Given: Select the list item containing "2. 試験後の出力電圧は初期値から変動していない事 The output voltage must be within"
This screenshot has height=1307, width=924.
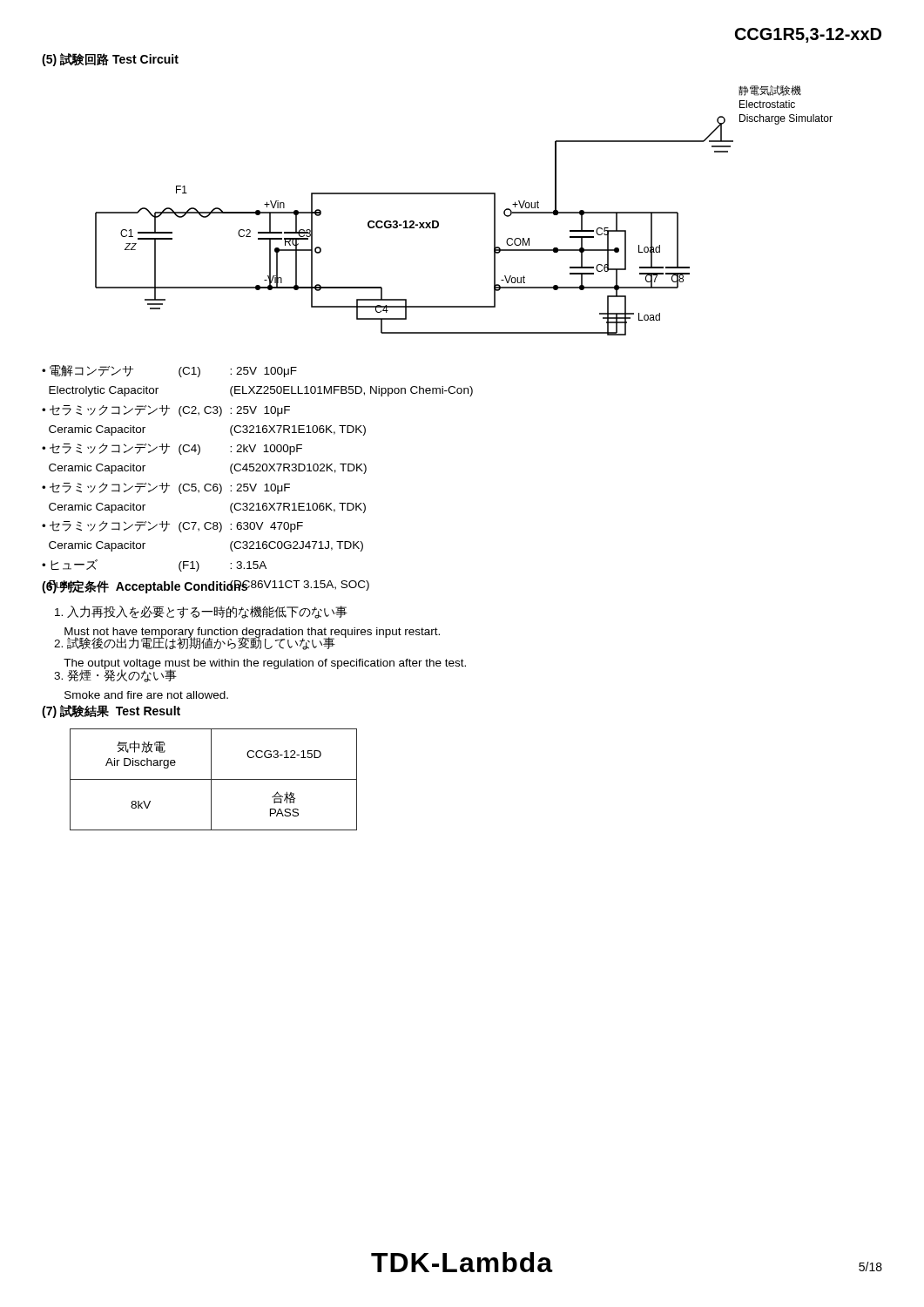Looking at the screenshot, I should tap(260, 653).
